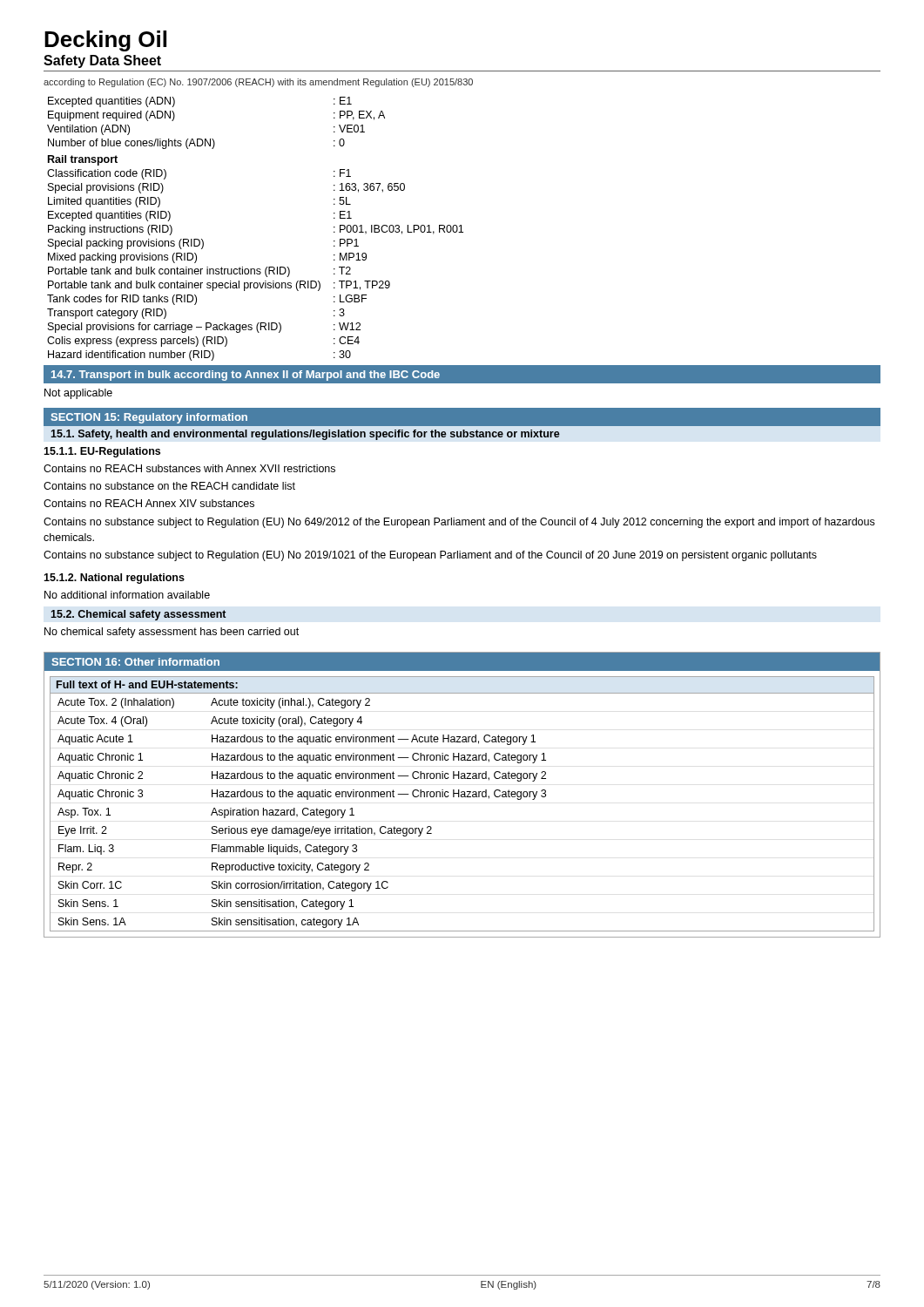The width and height of the screenshot is (924, 1307).
Task: Select the table that reads ": LGBF"
Action: click(x=462, y=228)
